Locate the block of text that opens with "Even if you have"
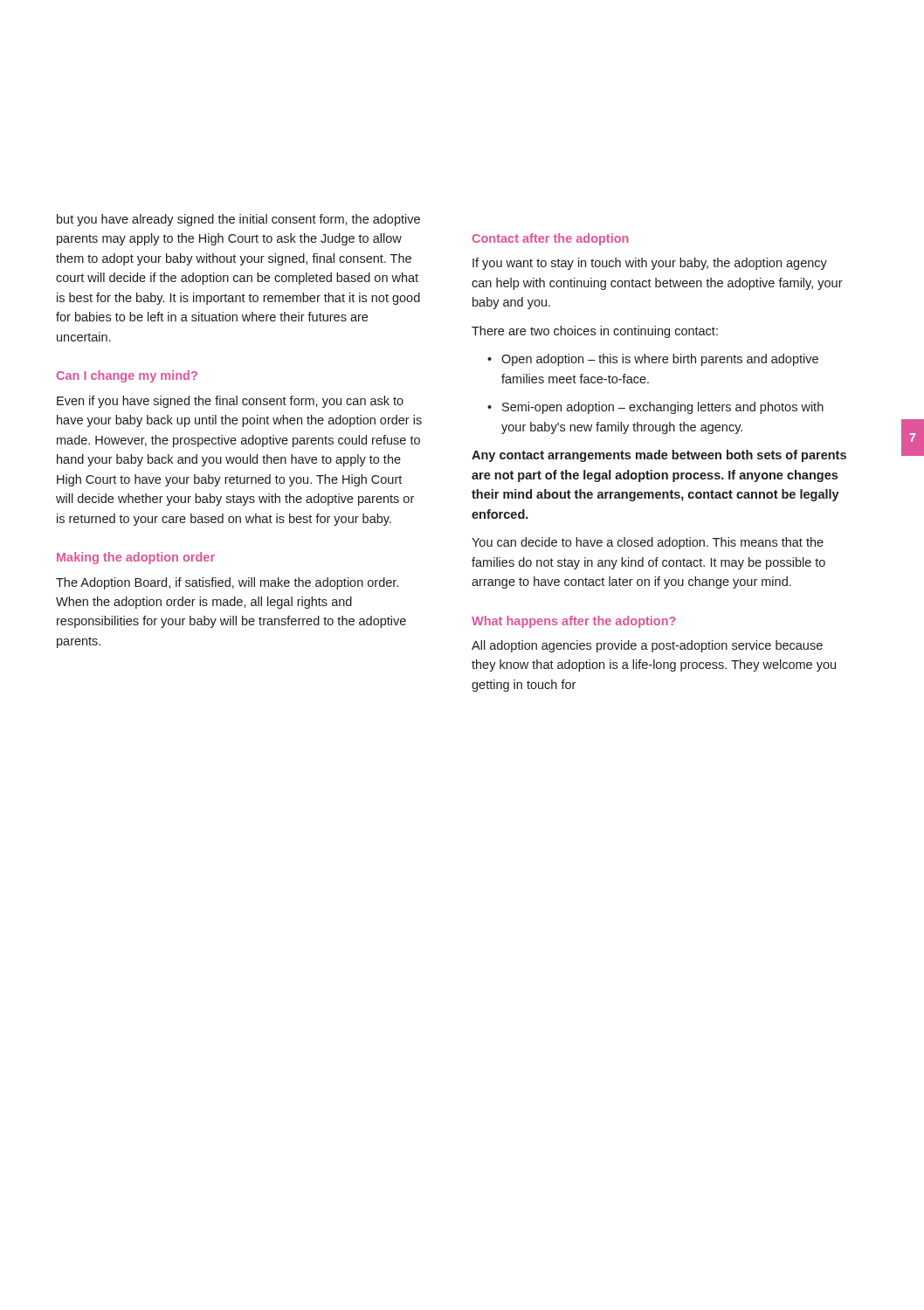The height and width of the screenshot is (1310, 924). pyautogui.click(x=239, y=460)
